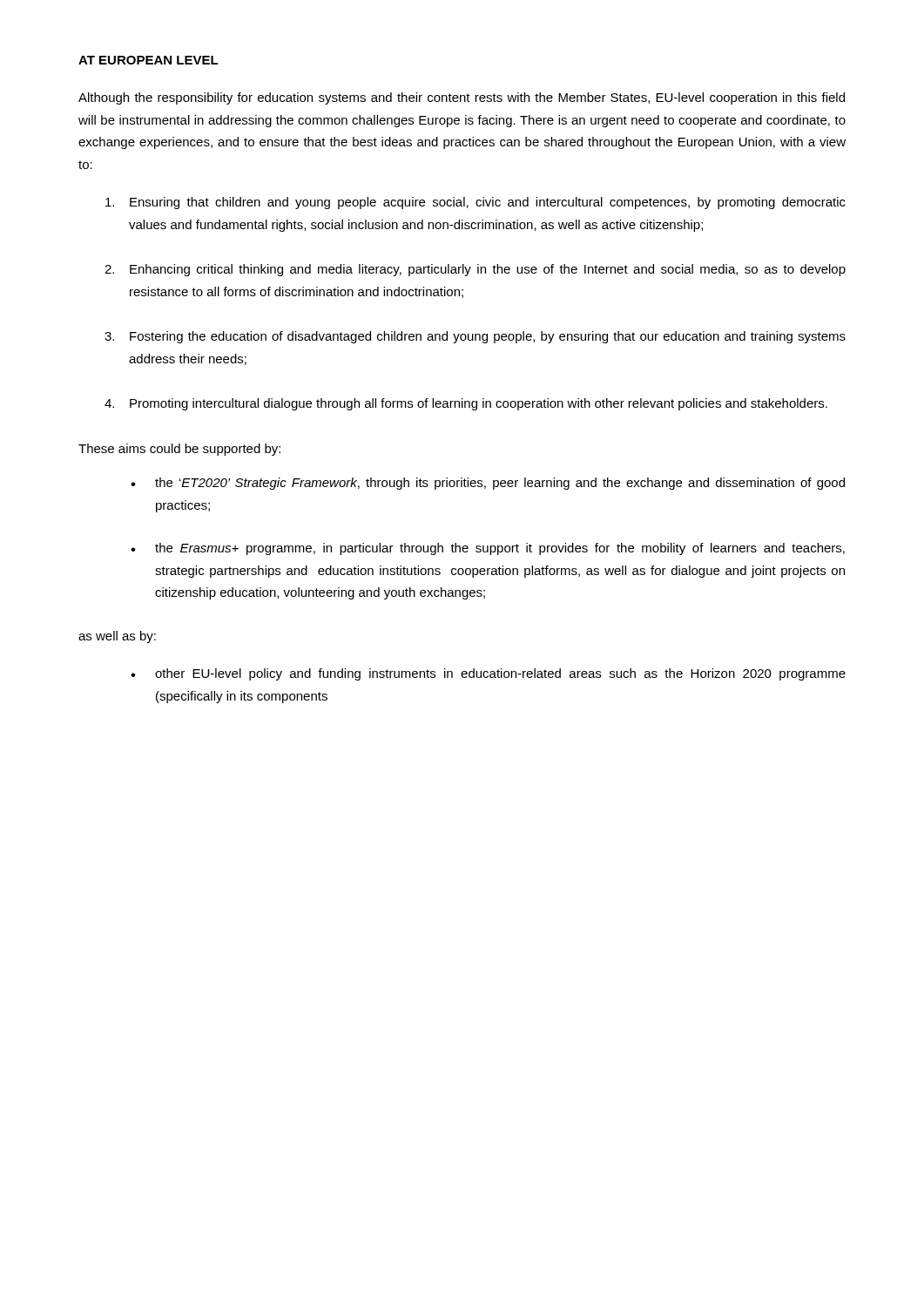Locate the element starting "2. Enhancing critical"

coord(475,280)
